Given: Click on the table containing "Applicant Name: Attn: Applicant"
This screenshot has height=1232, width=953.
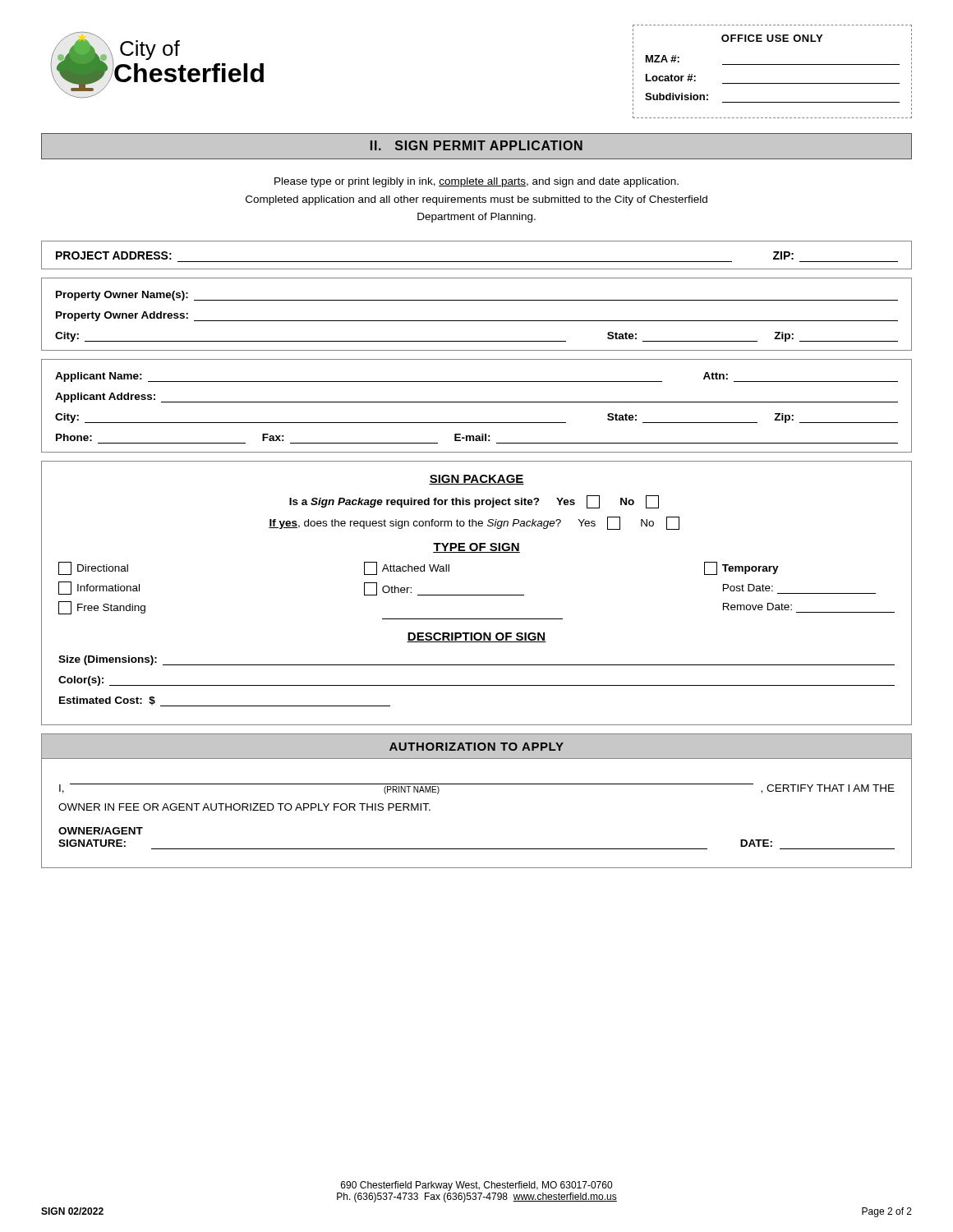Looking at the screenshot, I should (476, 406).
